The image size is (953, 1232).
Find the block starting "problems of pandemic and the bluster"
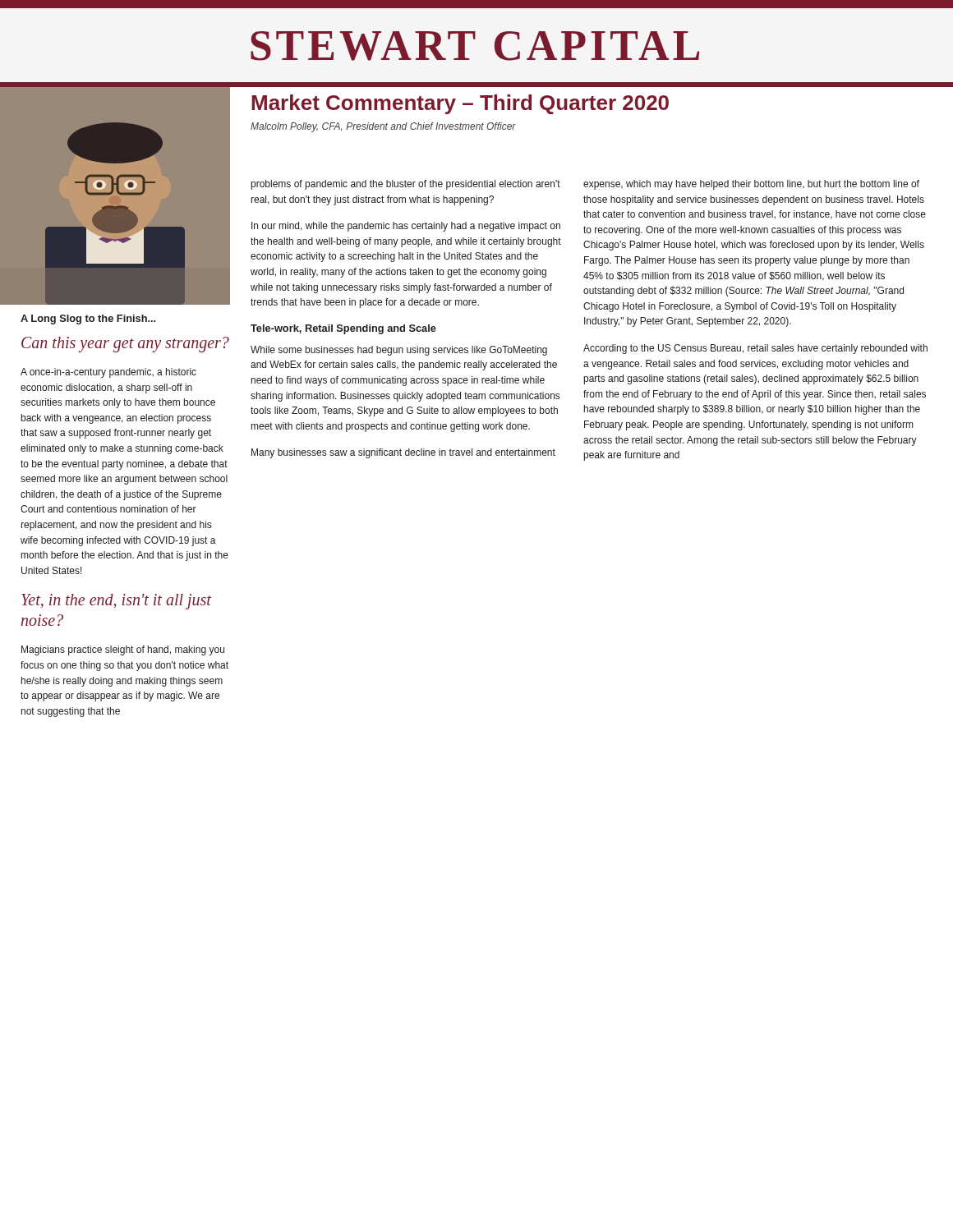pyautogui.click(x=405, y=192)
